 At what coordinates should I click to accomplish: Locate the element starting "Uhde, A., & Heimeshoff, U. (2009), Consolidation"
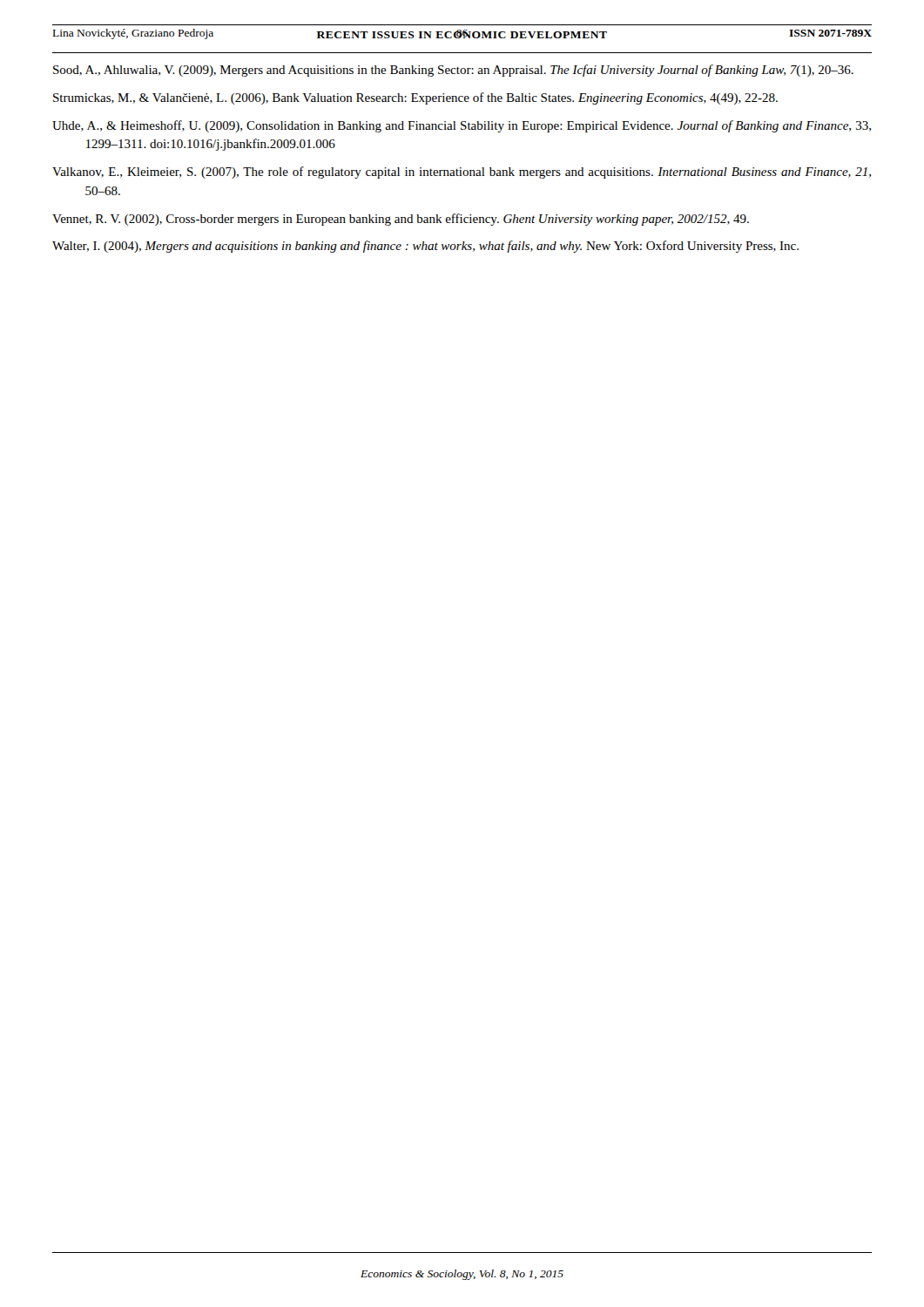tap(462, 134)
